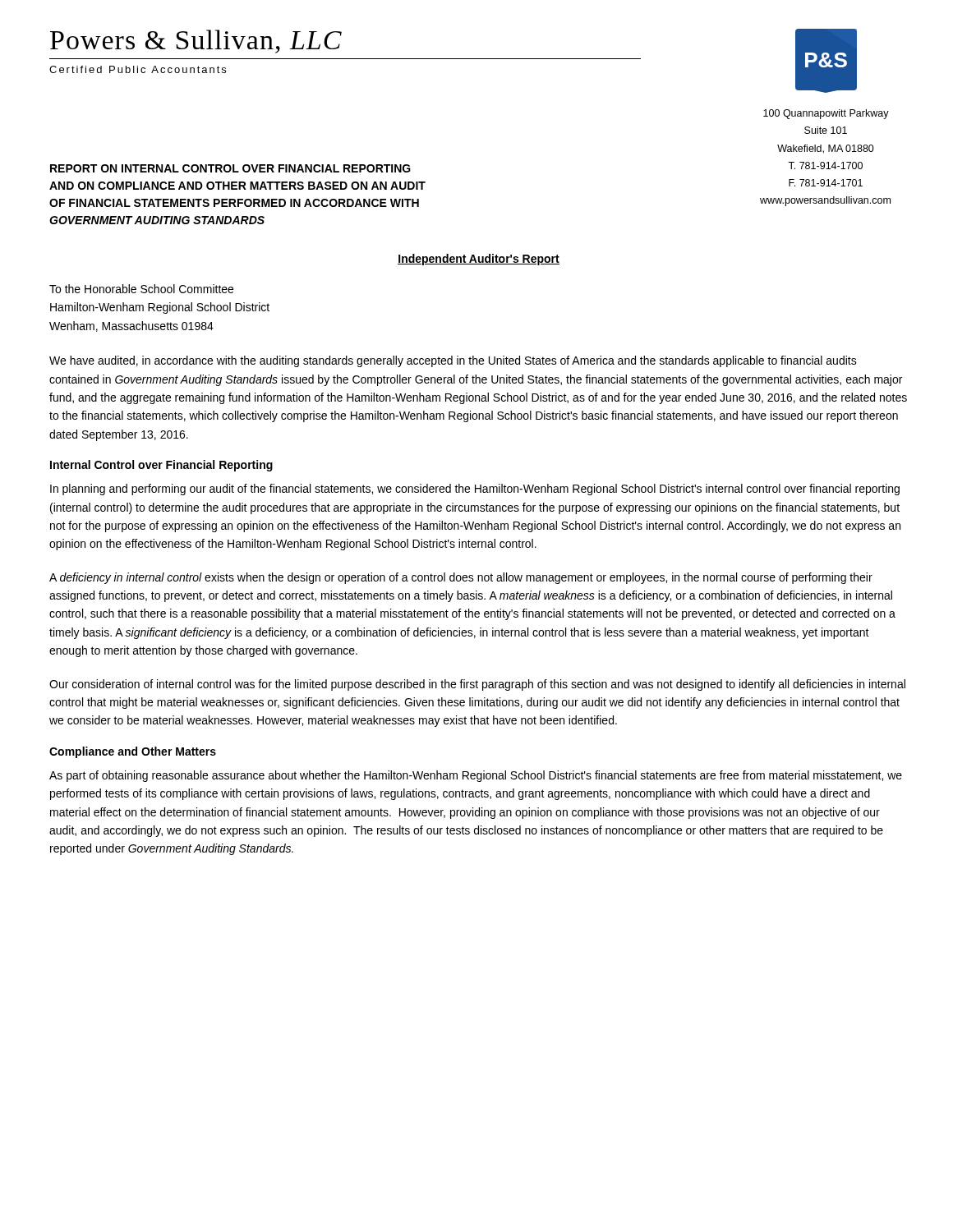Find the logo
Viewport: 953px width, 1232px height.
[x=826, y=61]
